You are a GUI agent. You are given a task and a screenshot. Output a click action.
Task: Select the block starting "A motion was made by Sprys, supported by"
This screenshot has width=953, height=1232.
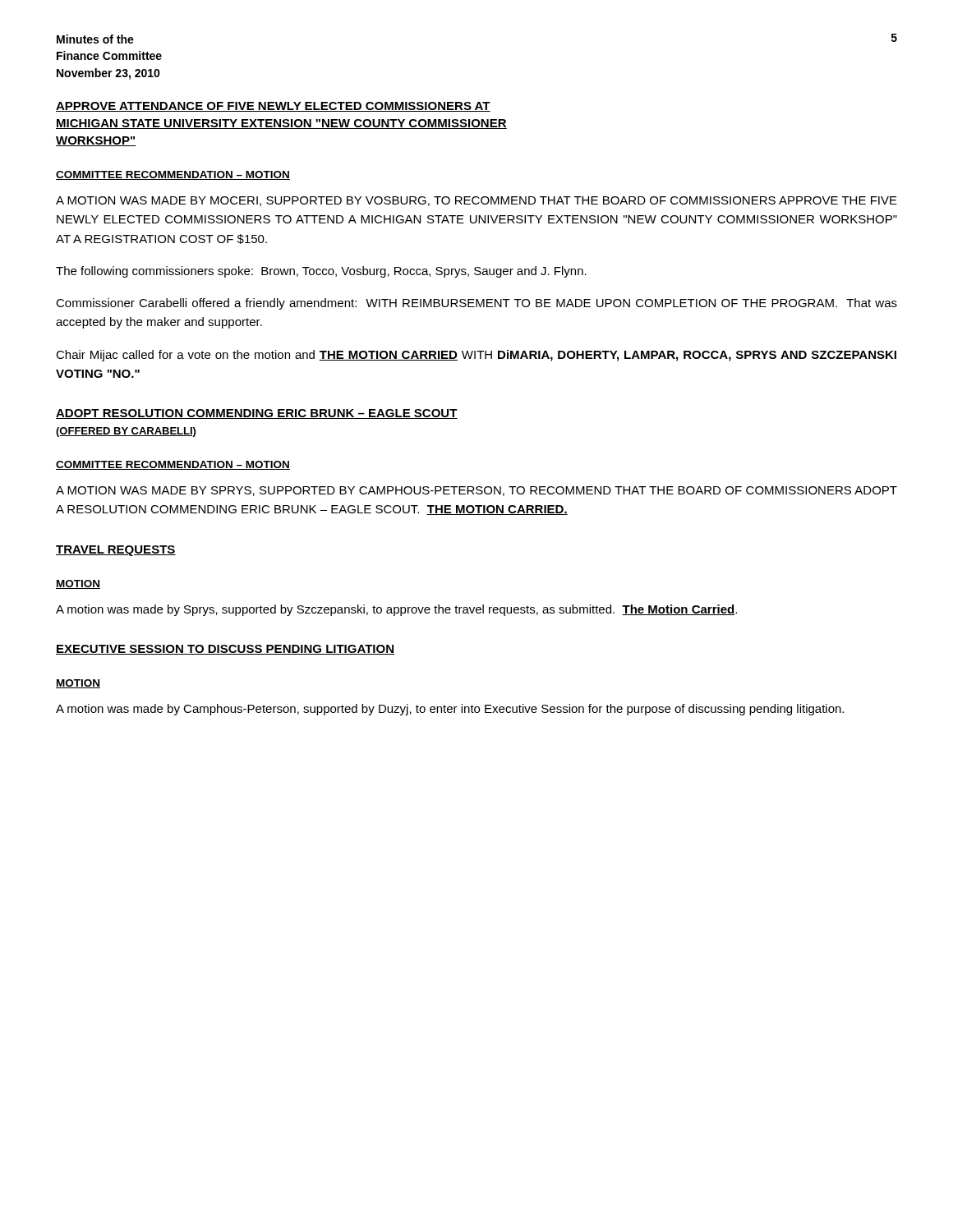397,609
